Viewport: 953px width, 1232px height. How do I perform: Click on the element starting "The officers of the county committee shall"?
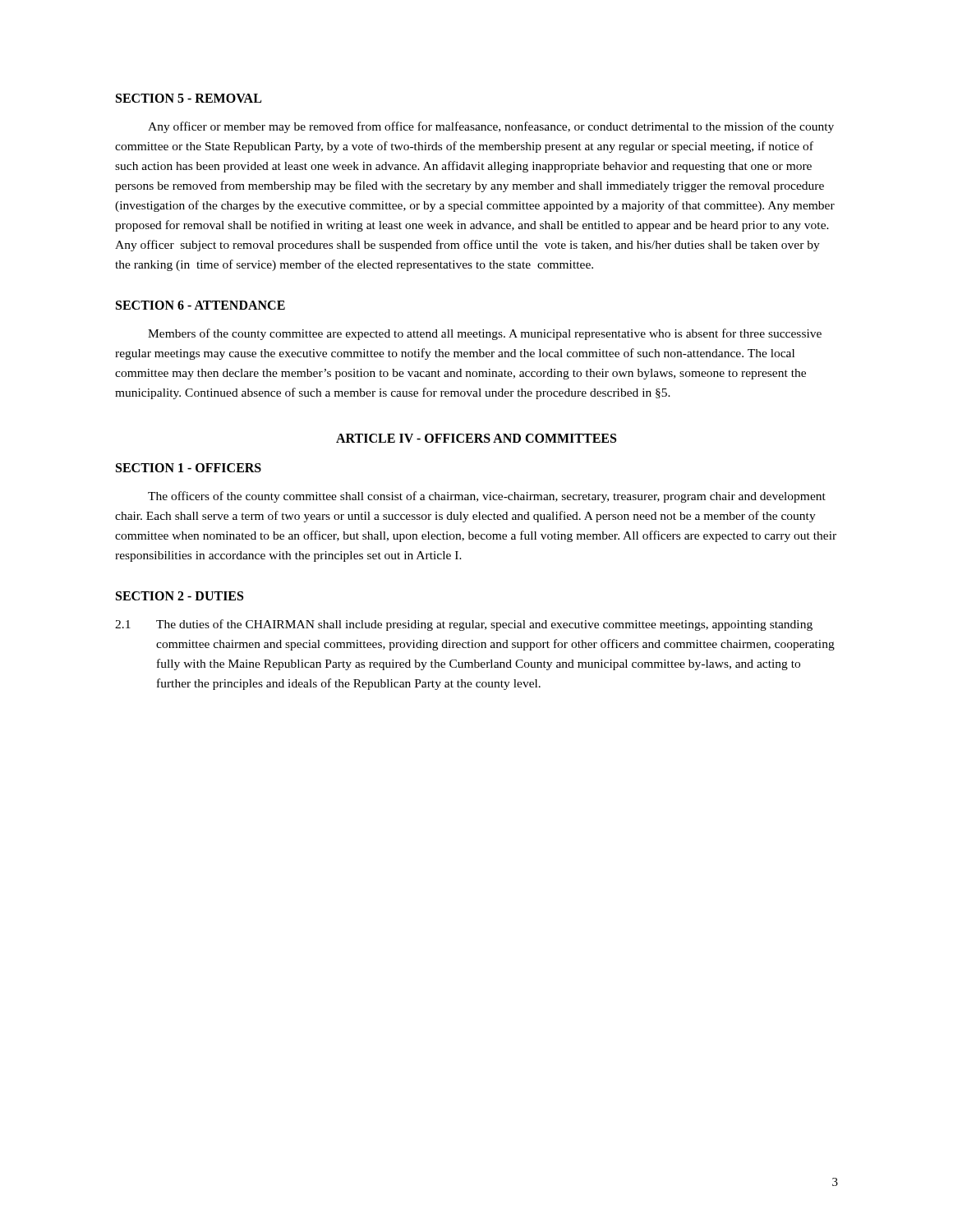pos(476,525)
